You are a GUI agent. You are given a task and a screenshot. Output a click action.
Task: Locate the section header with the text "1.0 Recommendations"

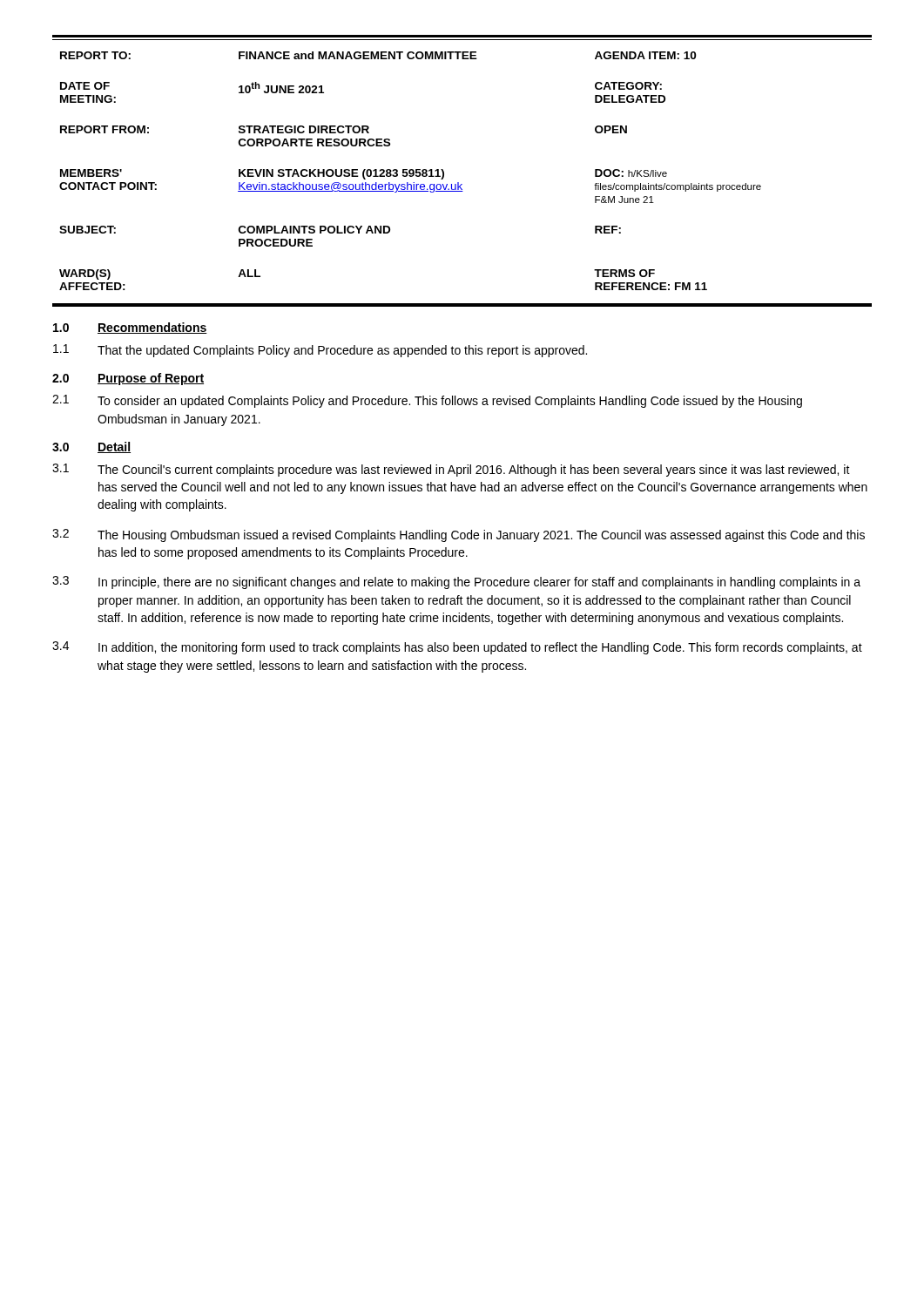[x=129, y=328]
